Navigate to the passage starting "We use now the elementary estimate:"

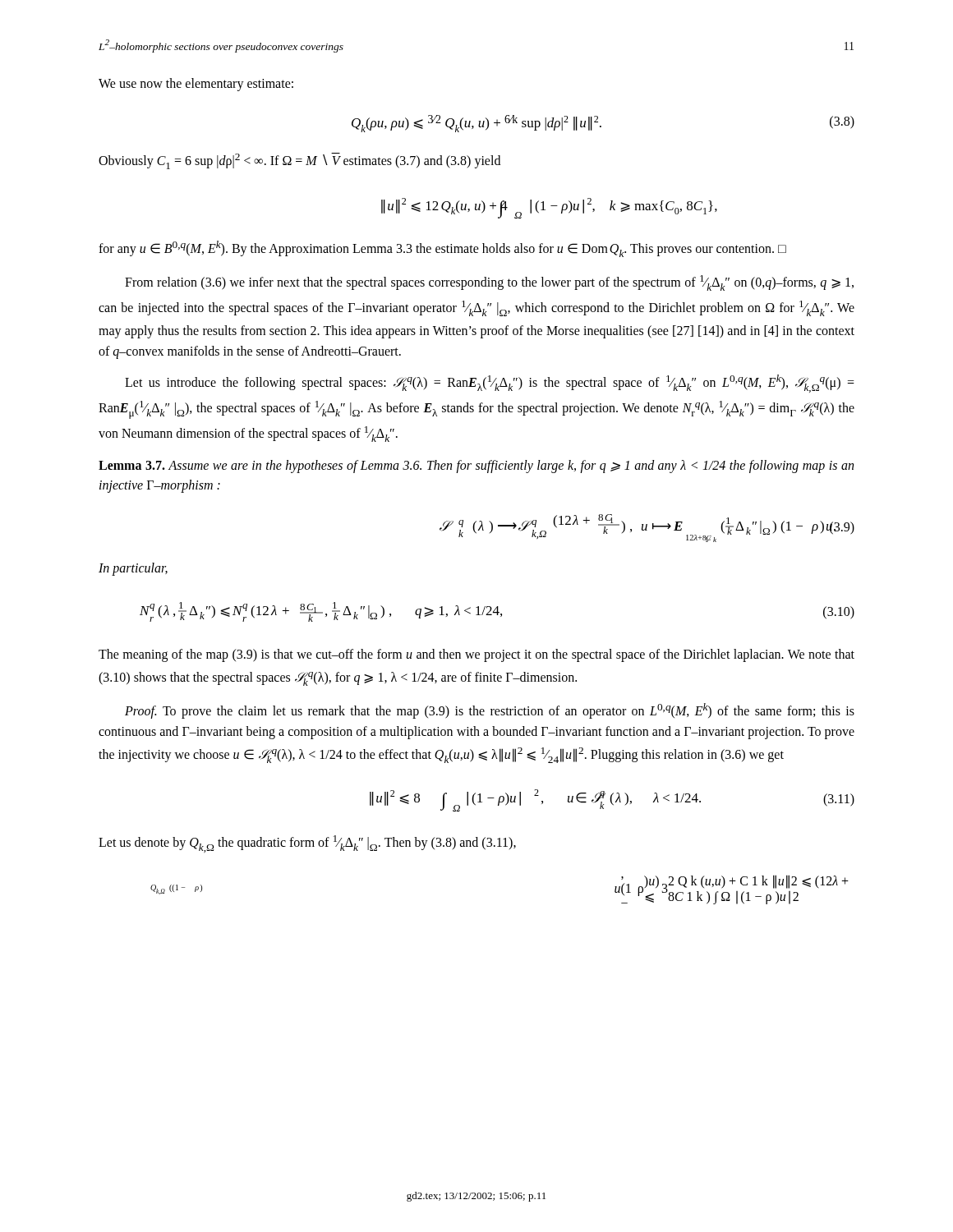click(196, 85)
